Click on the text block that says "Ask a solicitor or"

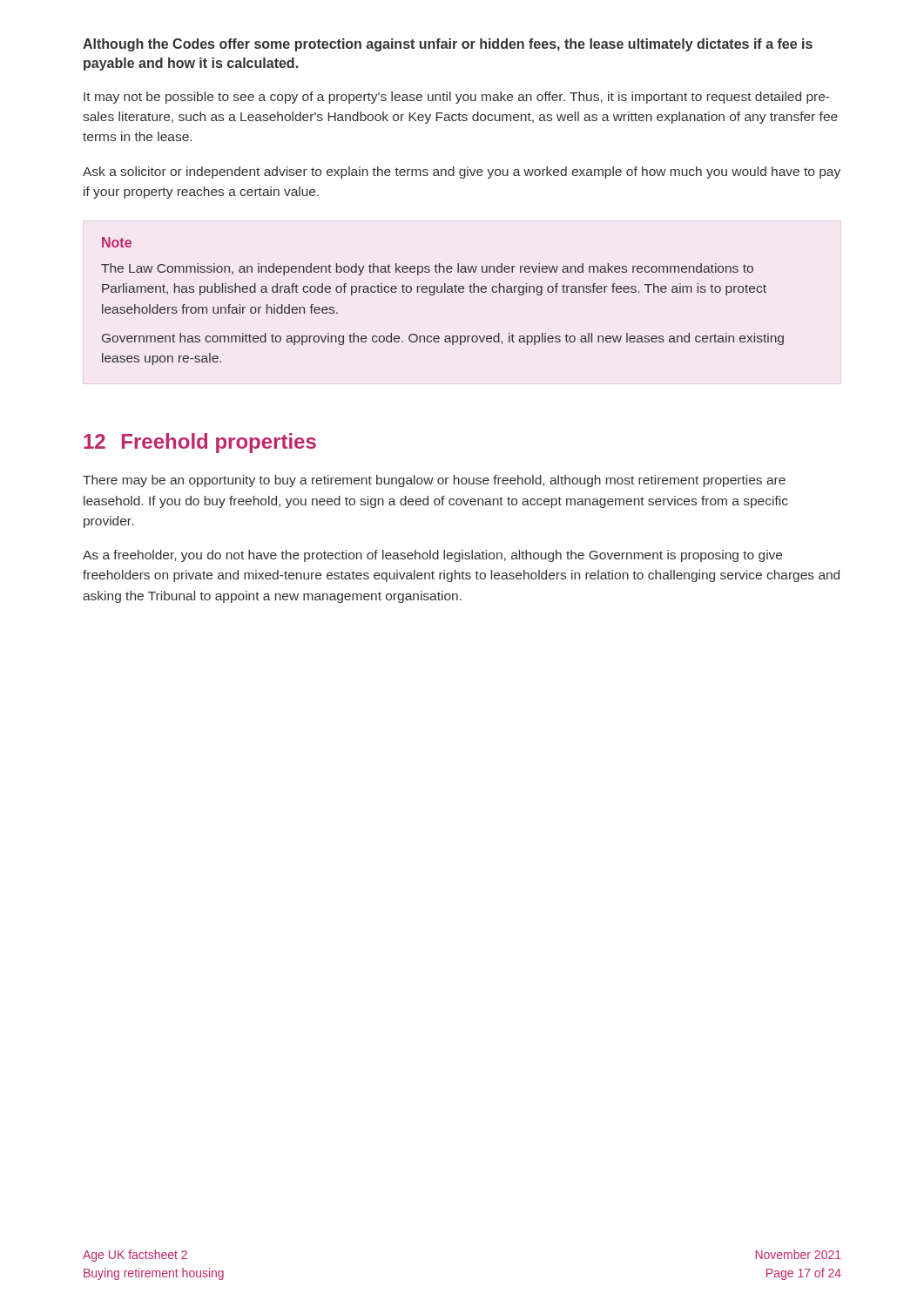(462, 181)
